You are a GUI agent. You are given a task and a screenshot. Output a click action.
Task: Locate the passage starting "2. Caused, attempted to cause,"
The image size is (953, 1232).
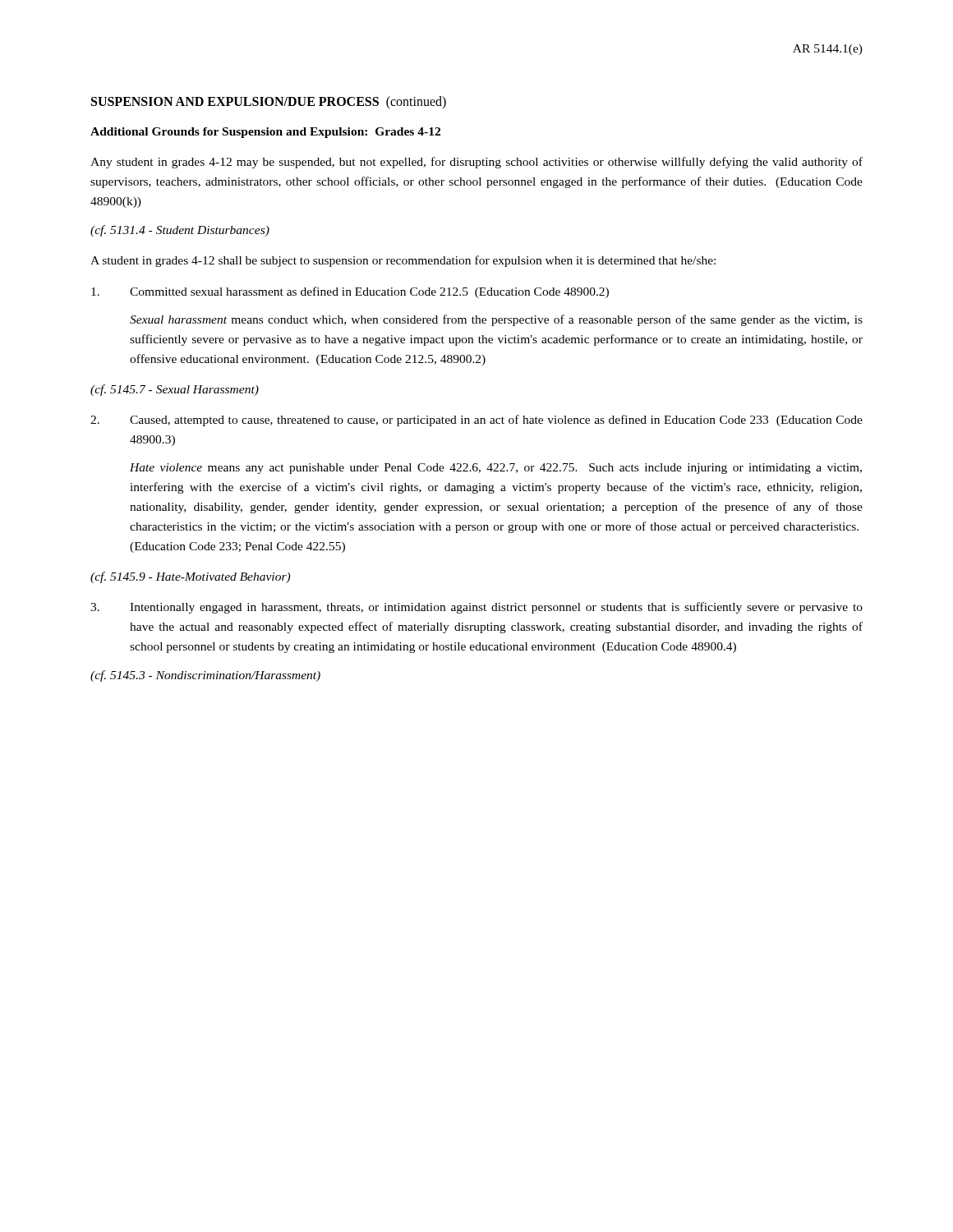[476, 483]
